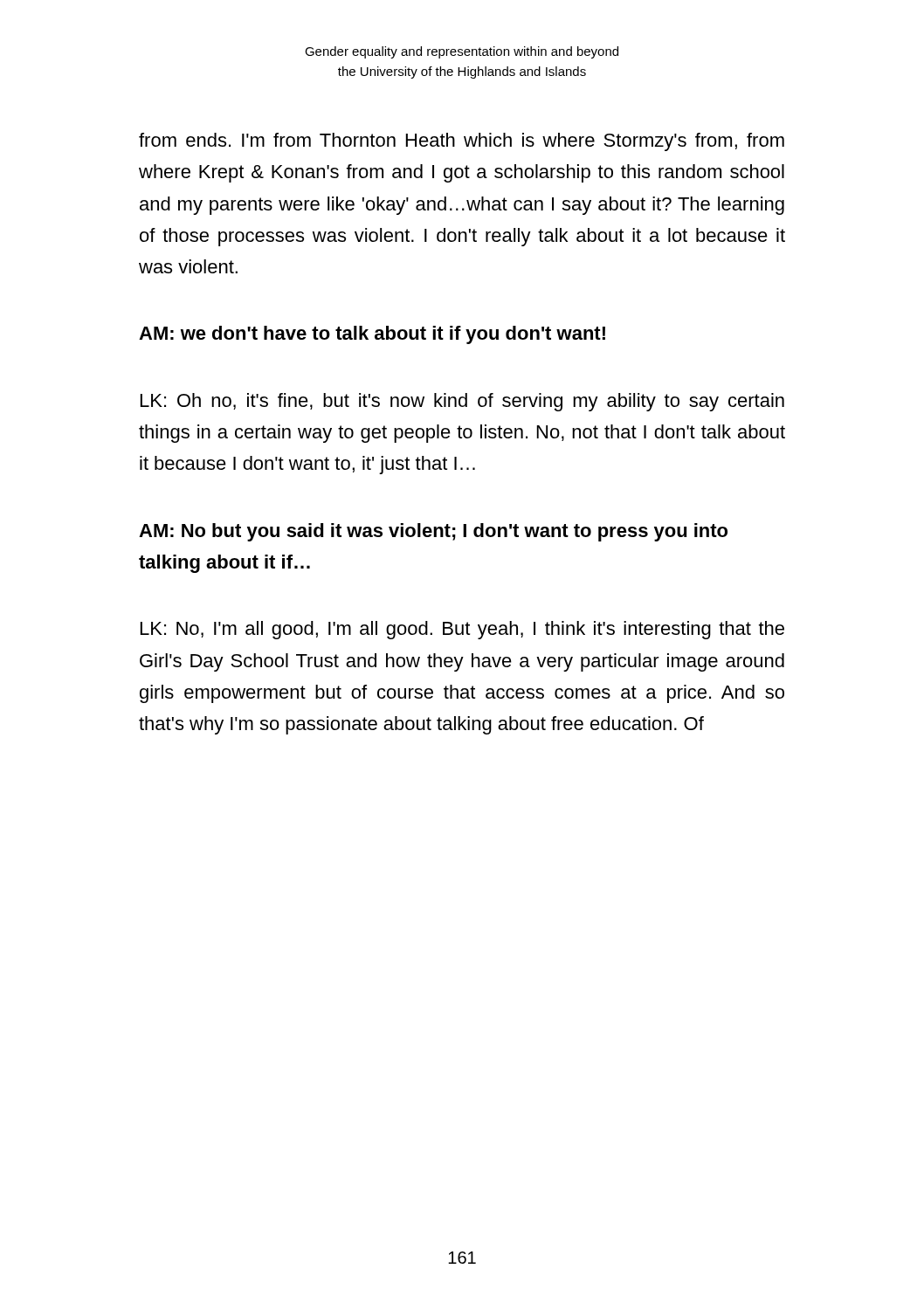
Task: Point to the region starting "LK: Oh no, it's fine, but it's now"
Action: (462, 432)
